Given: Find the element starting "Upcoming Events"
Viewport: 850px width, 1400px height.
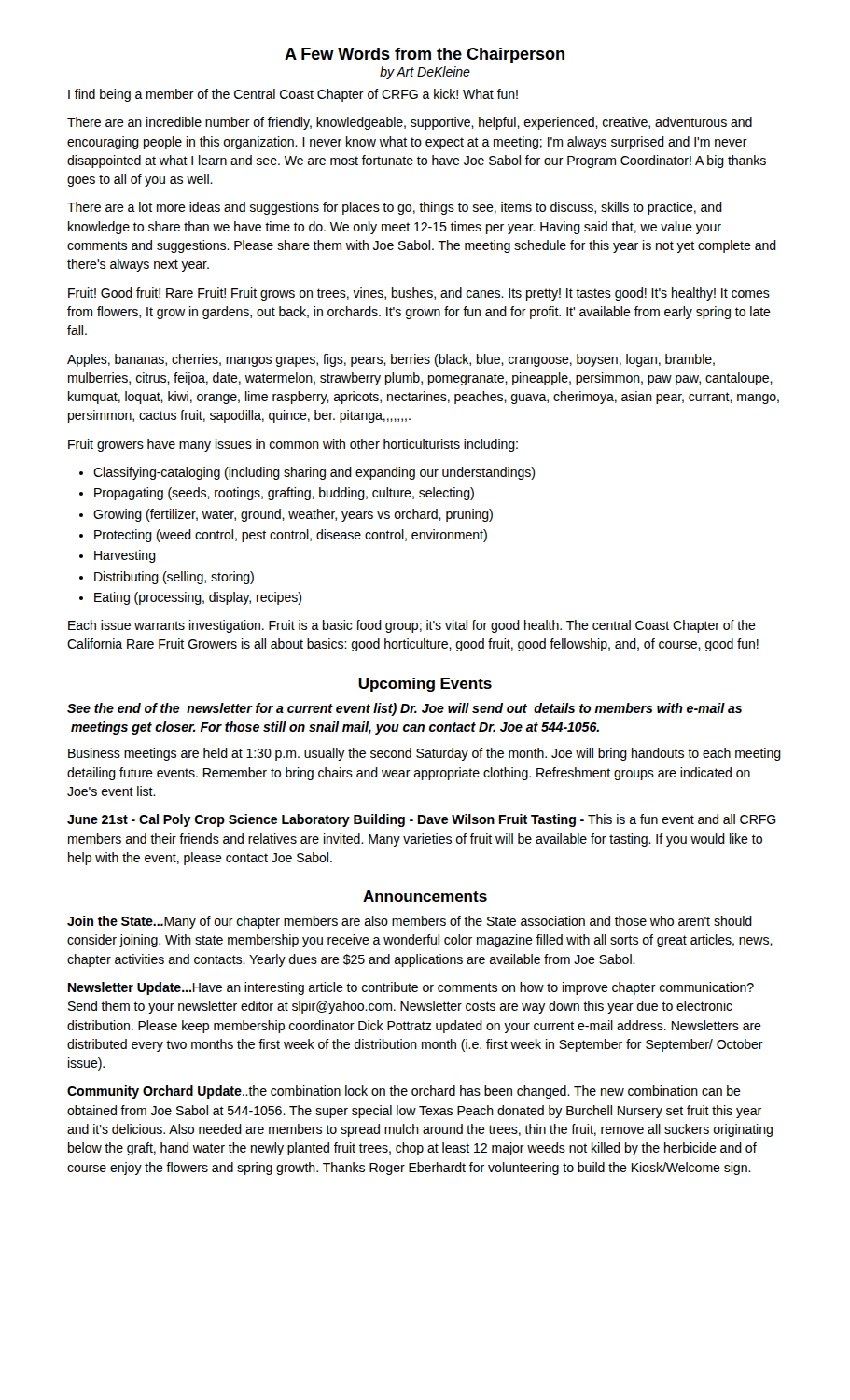Looking at the screenshot, I should click(x=425, y=683).
